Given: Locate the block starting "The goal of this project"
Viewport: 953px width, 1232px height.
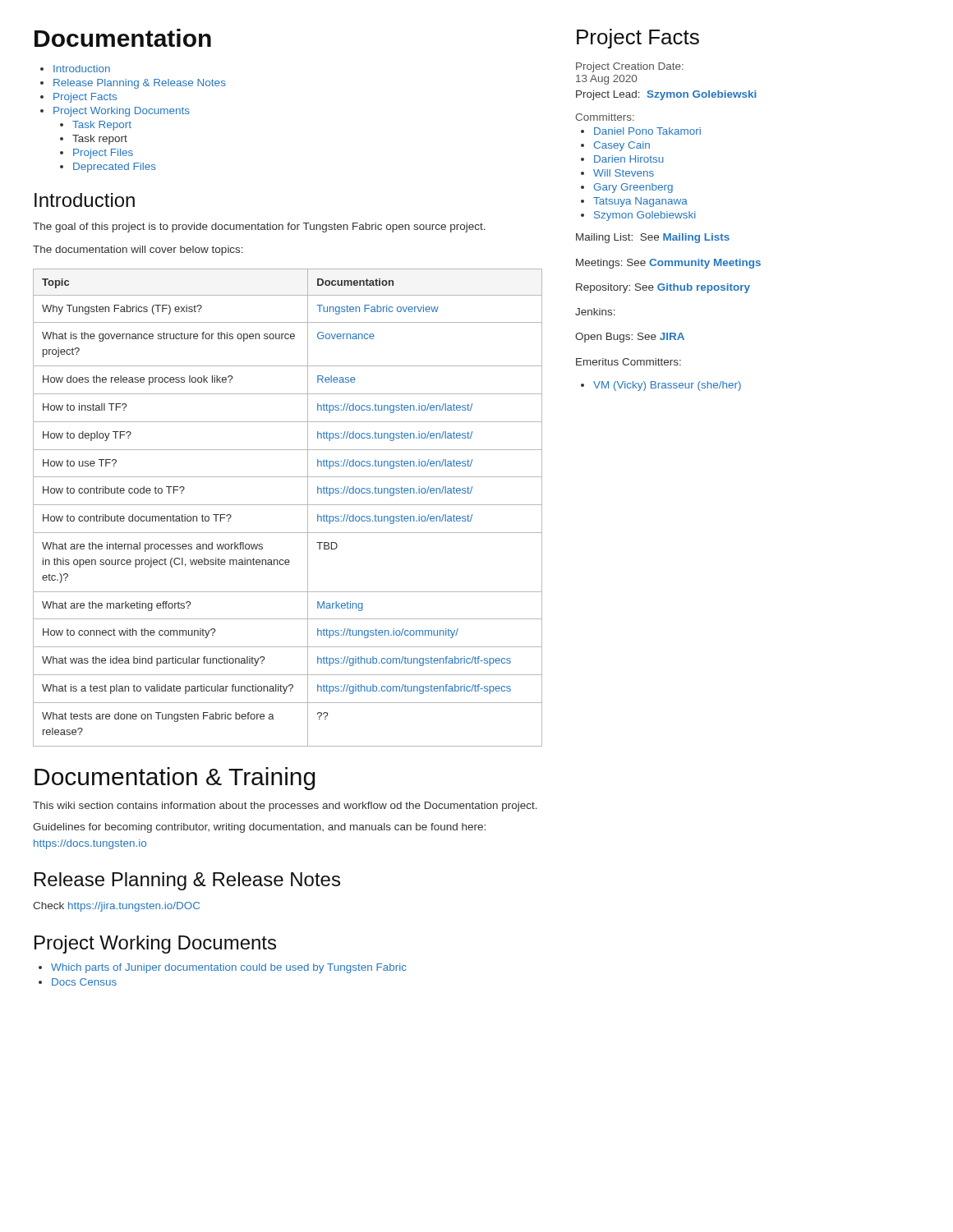Looking at the screenshot, I should (288, 227).
